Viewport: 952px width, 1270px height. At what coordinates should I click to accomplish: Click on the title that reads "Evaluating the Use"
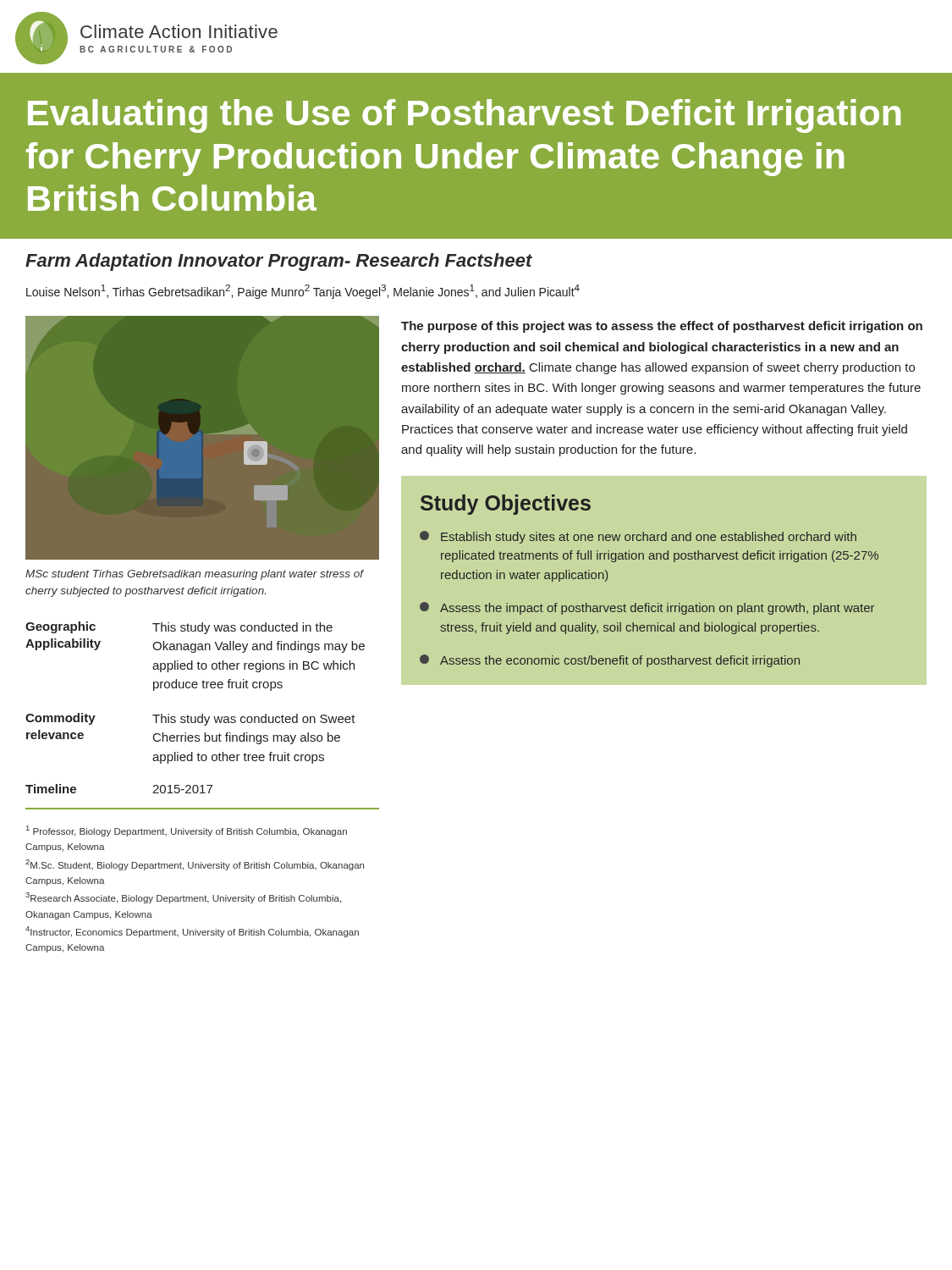(x=476, y=156)
